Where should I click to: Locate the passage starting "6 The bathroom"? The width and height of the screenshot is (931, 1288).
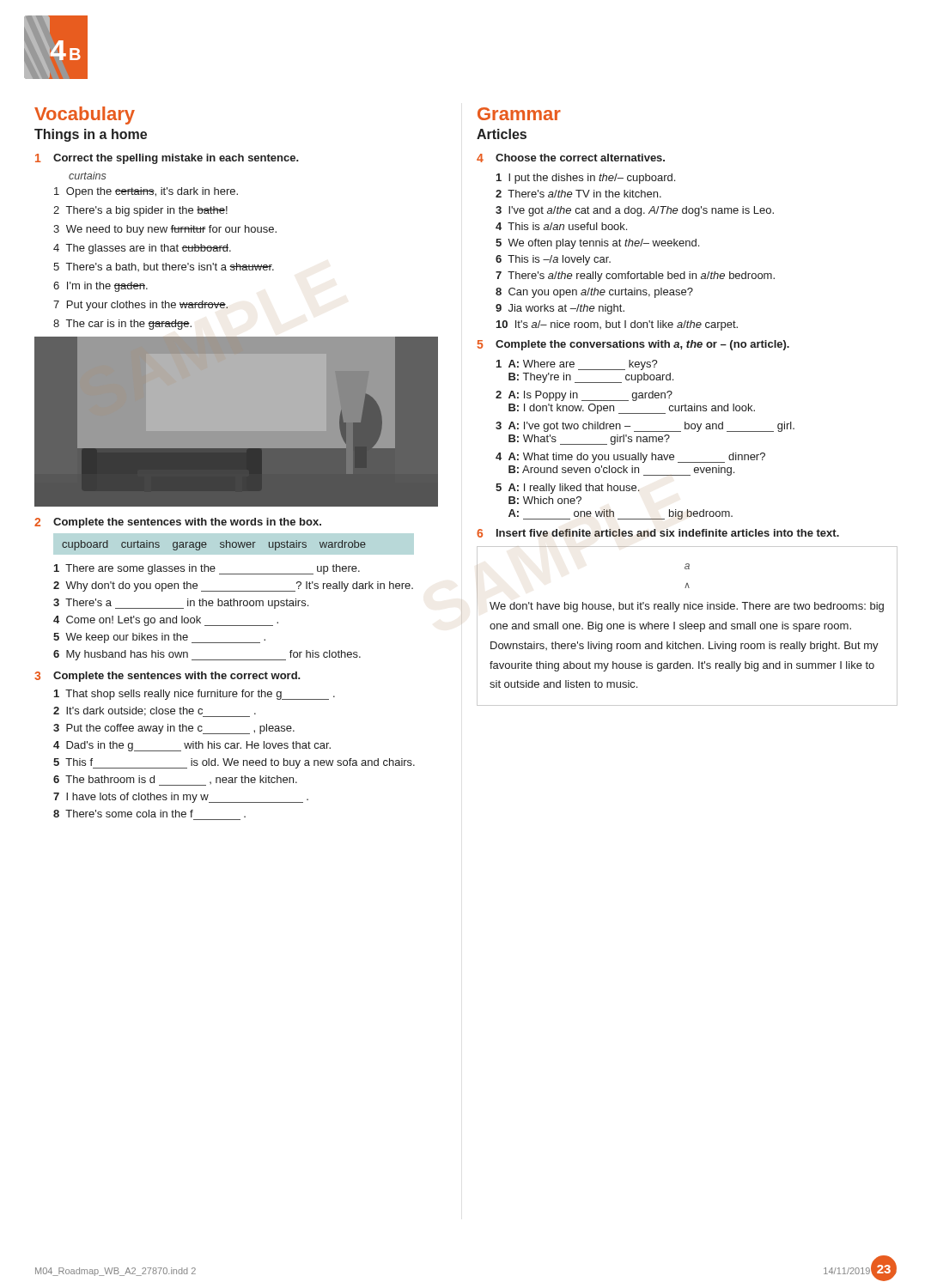175,779
